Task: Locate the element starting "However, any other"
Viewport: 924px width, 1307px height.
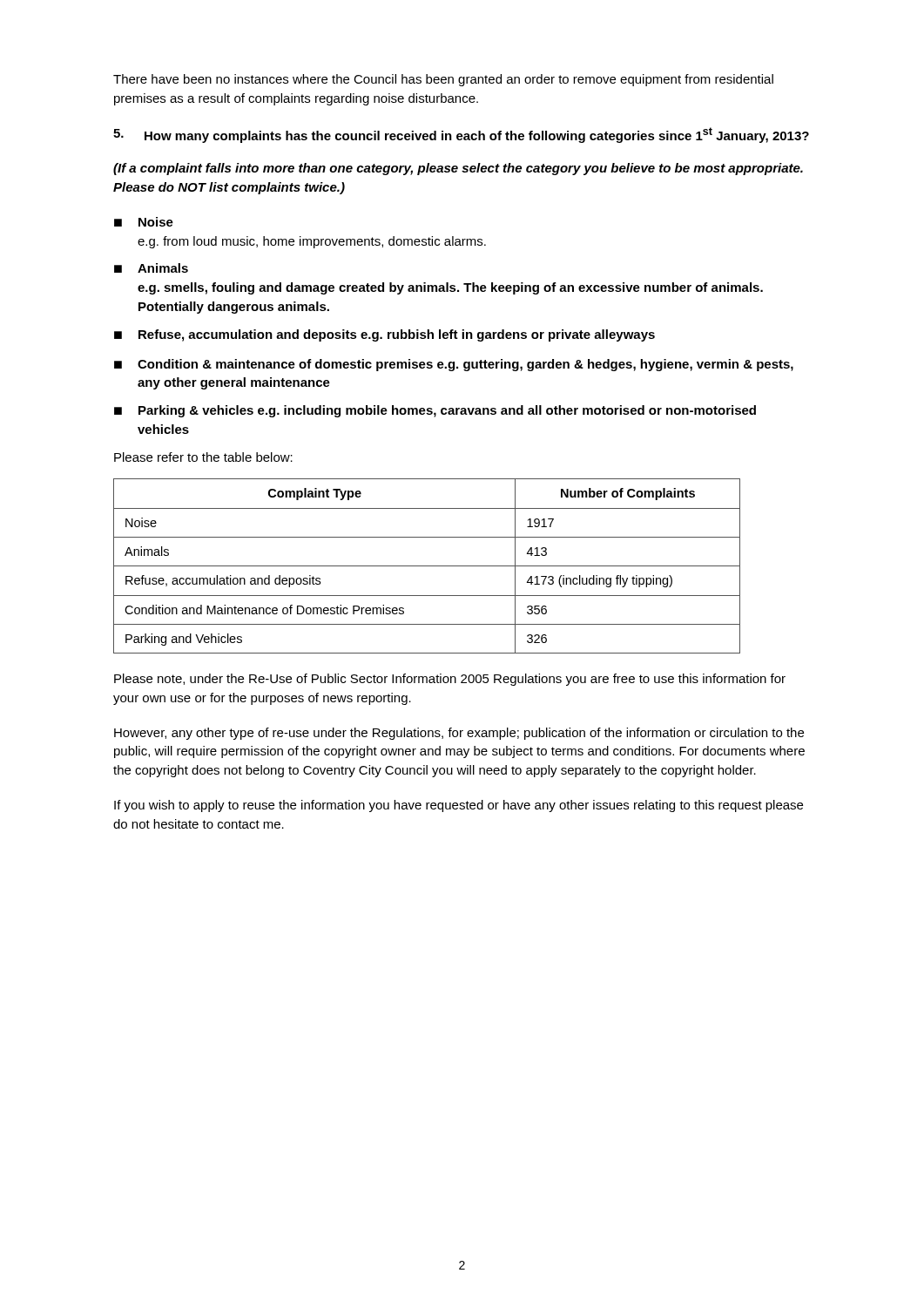Action: [x=459, y=751]
